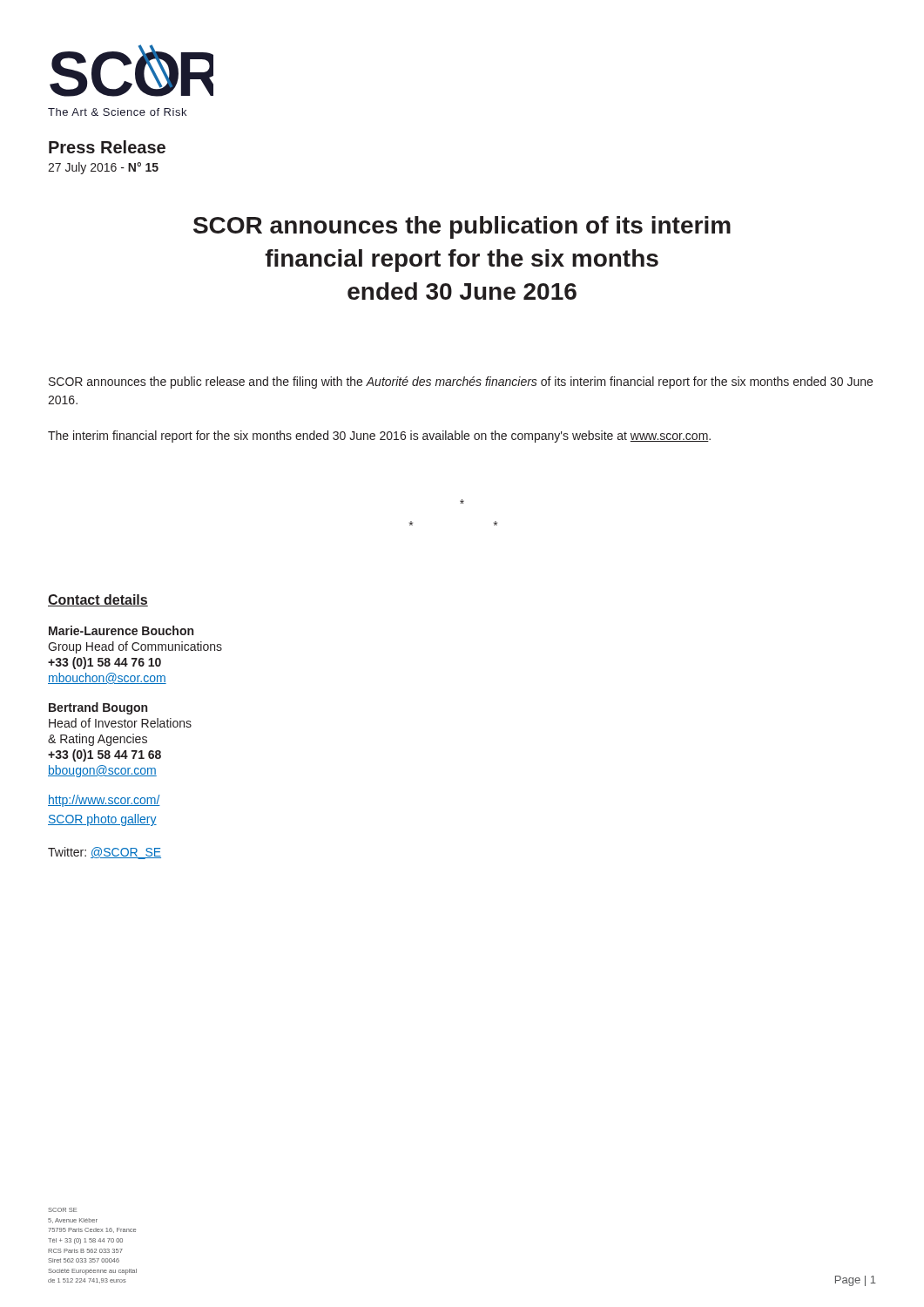The image size is (924, 1307).
Task: Select the title
Action: [x=462, y=259]
